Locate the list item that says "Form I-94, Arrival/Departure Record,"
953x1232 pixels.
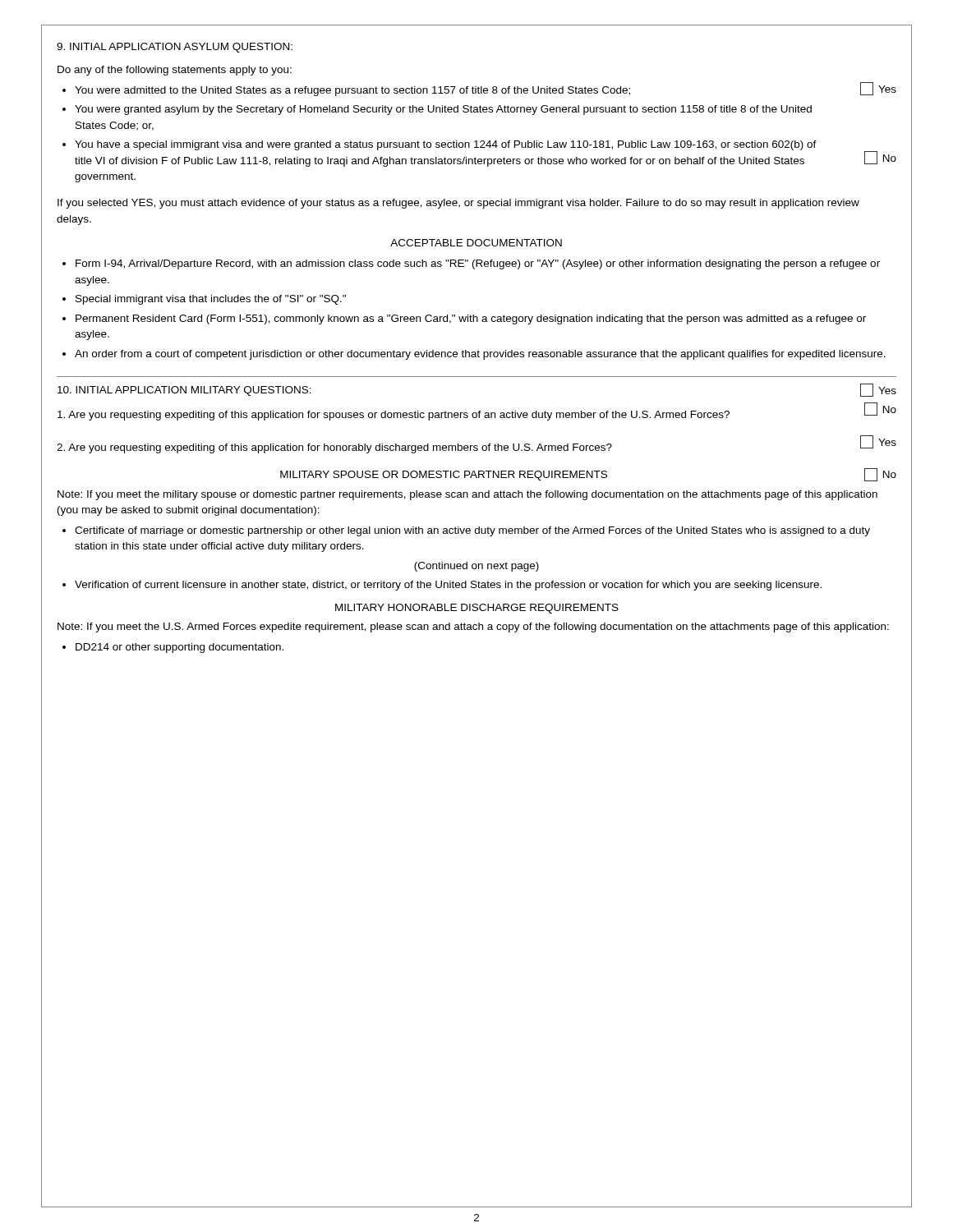477,271
